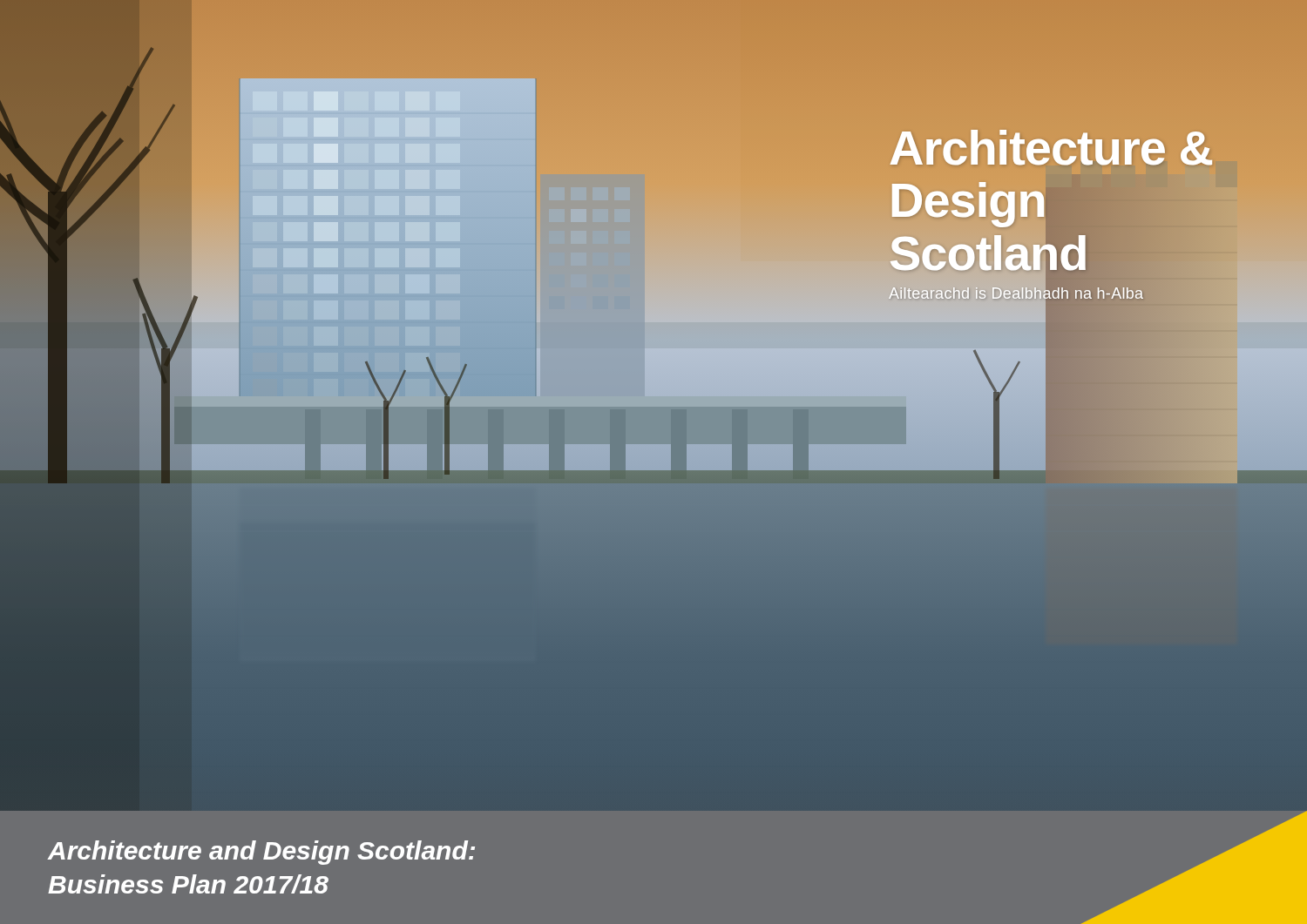Find the title containing "Architecture &Design Scotland Ailtearachd is Dealbhadh na"
The height and width of the screenshot is (924, 1307).
pyautogui.click(x=1072, y=213)
